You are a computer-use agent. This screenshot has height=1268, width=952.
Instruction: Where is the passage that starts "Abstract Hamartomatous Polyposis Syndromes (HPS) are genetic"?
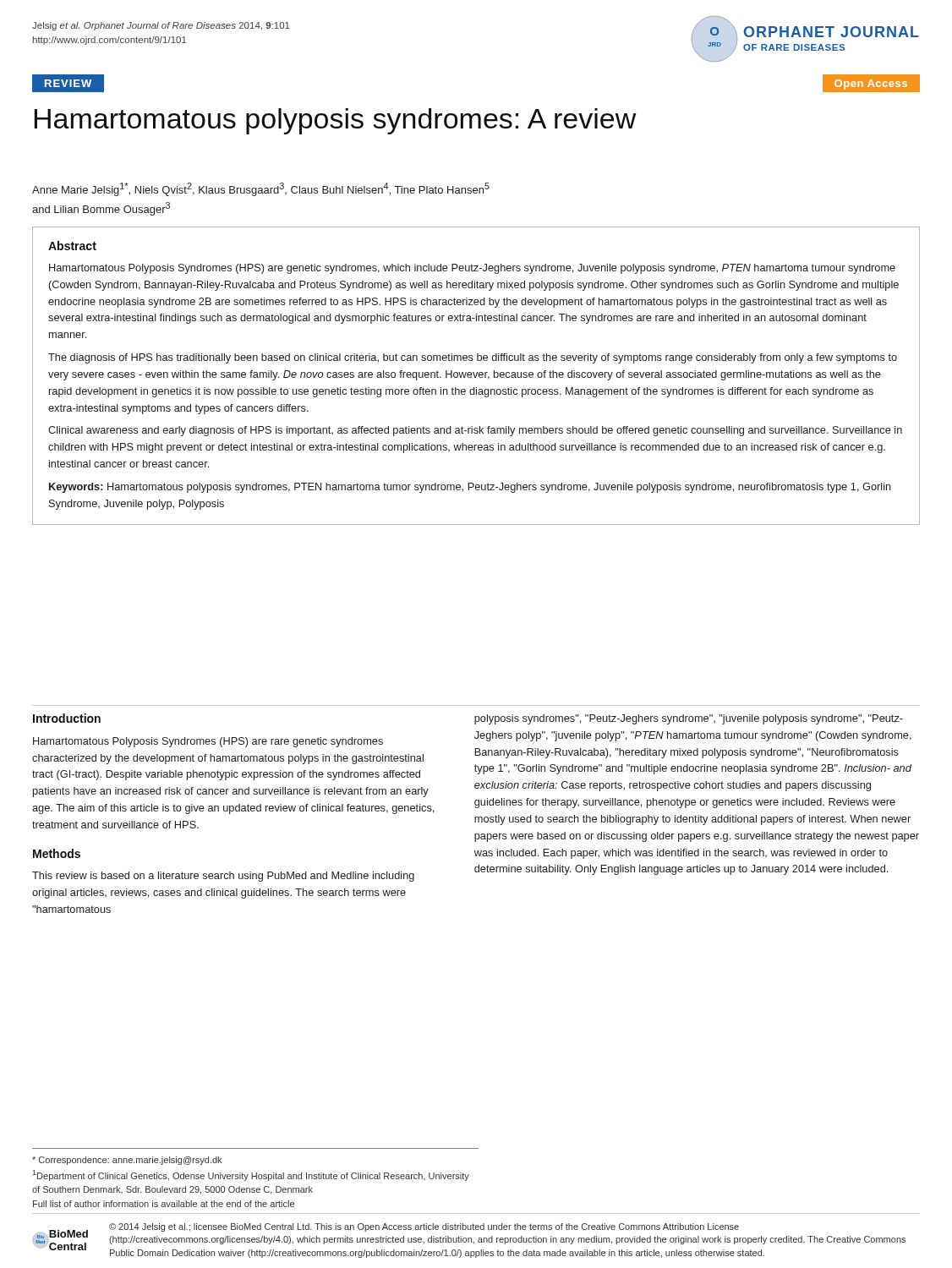476,376
